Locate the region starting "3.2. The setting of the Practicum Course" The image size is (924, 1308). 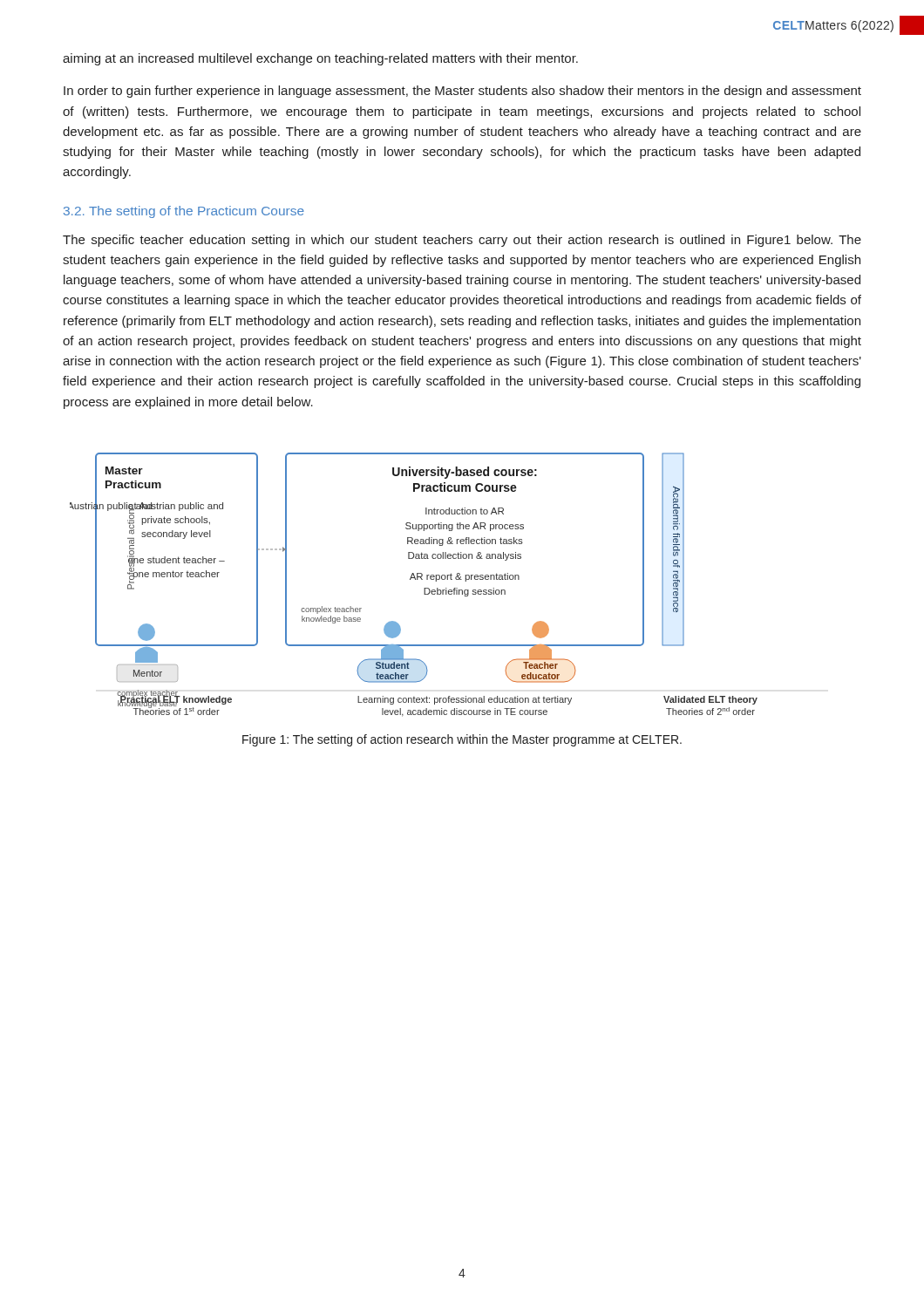[x=184, y=210]
